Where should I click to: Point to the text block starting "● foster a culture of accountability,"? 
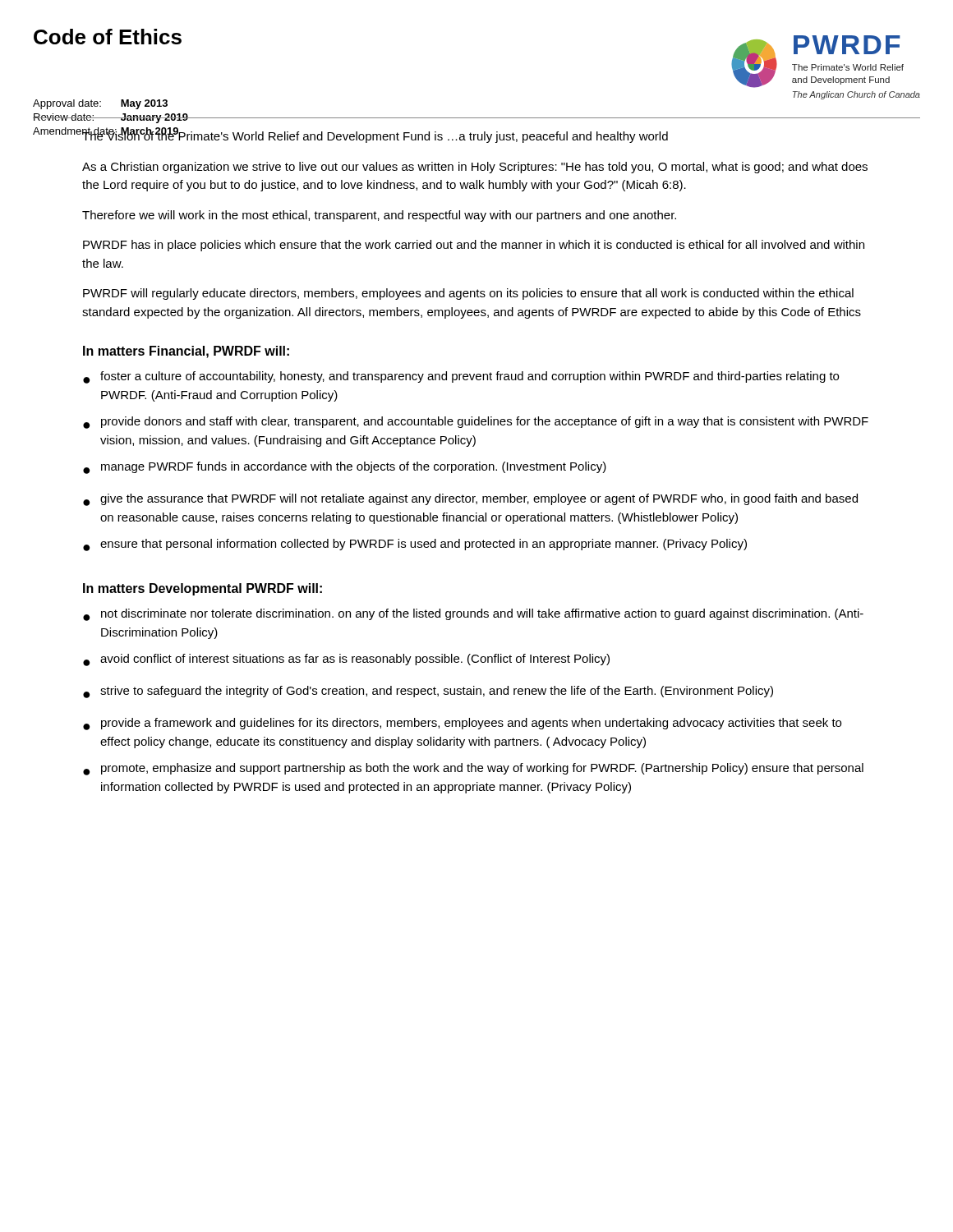click(x=476, y=386)
